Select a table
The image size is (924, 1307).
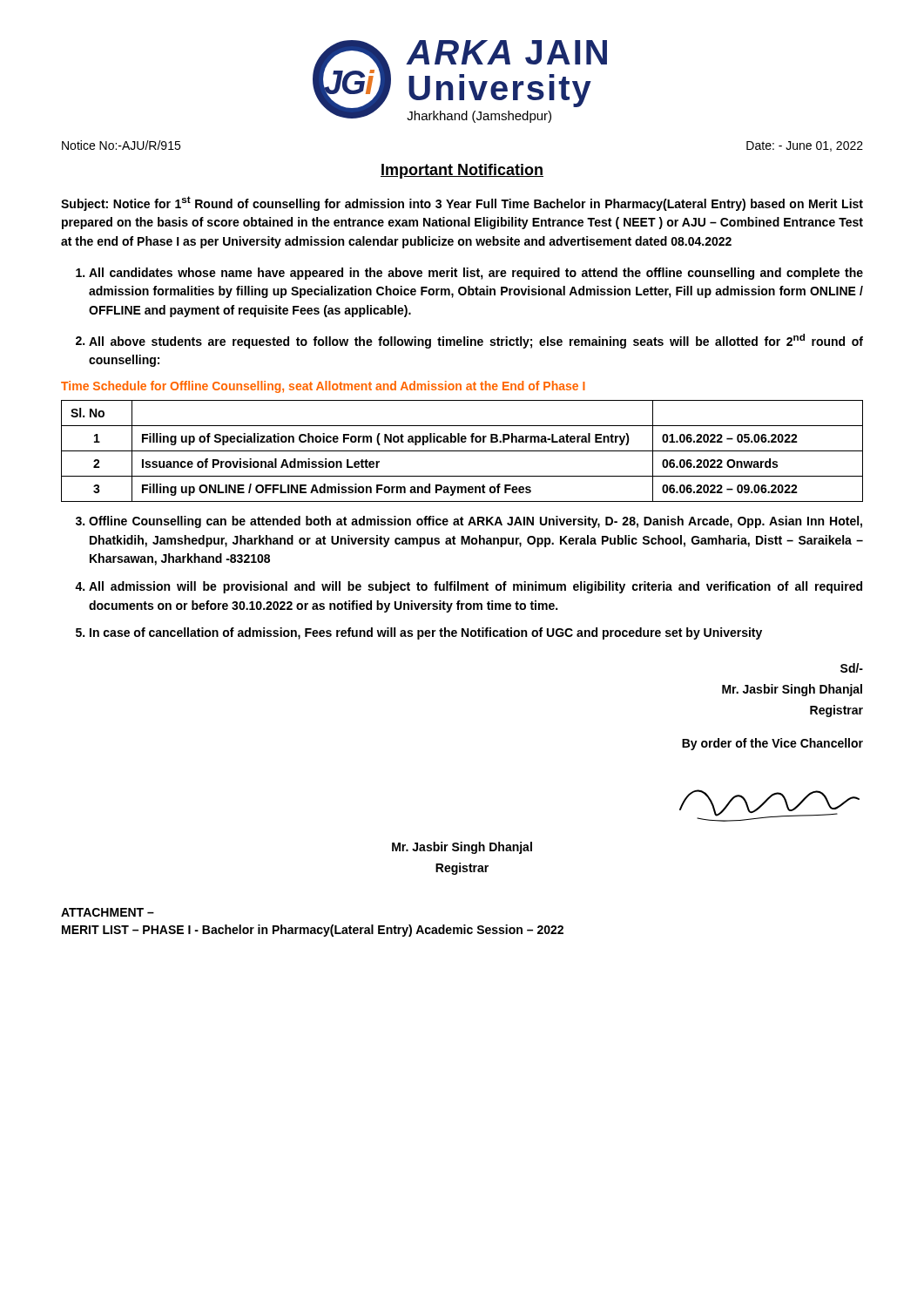(x=462, y=451)
